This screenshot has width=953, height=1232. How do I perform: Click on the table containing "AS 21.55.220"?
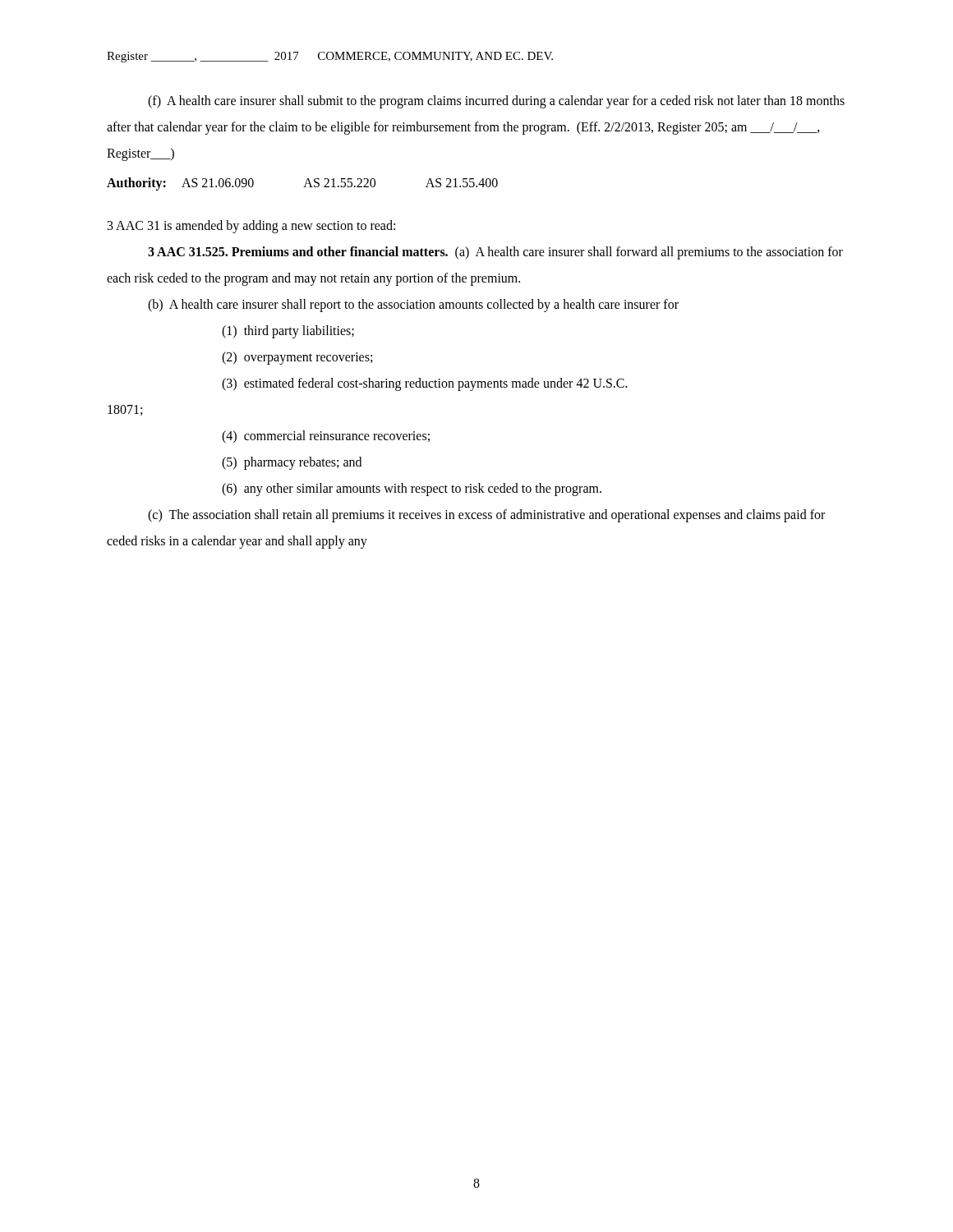click(x=476, y=183)
